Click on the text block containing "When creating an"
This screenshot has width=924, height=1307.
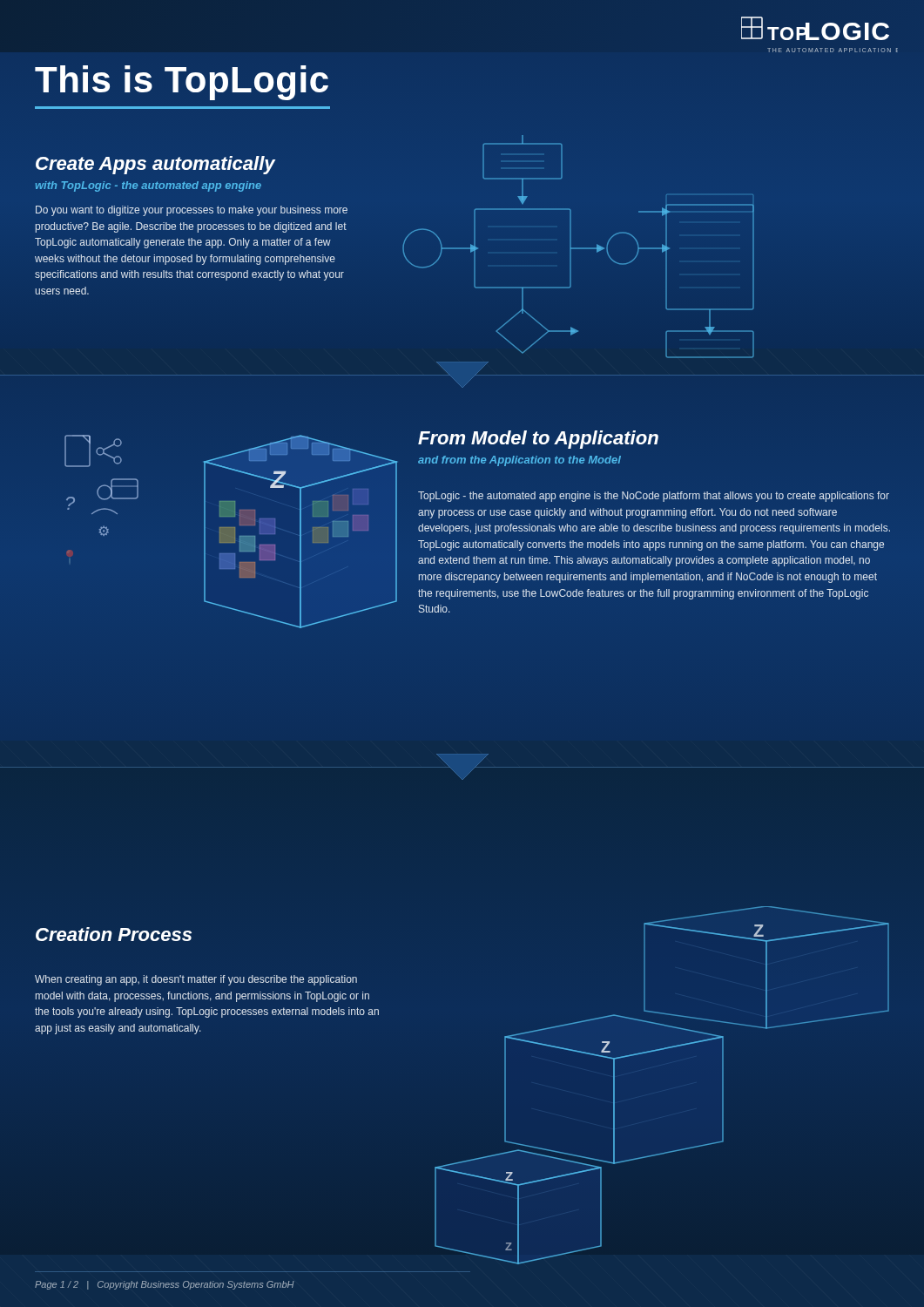click(209, 1004)
